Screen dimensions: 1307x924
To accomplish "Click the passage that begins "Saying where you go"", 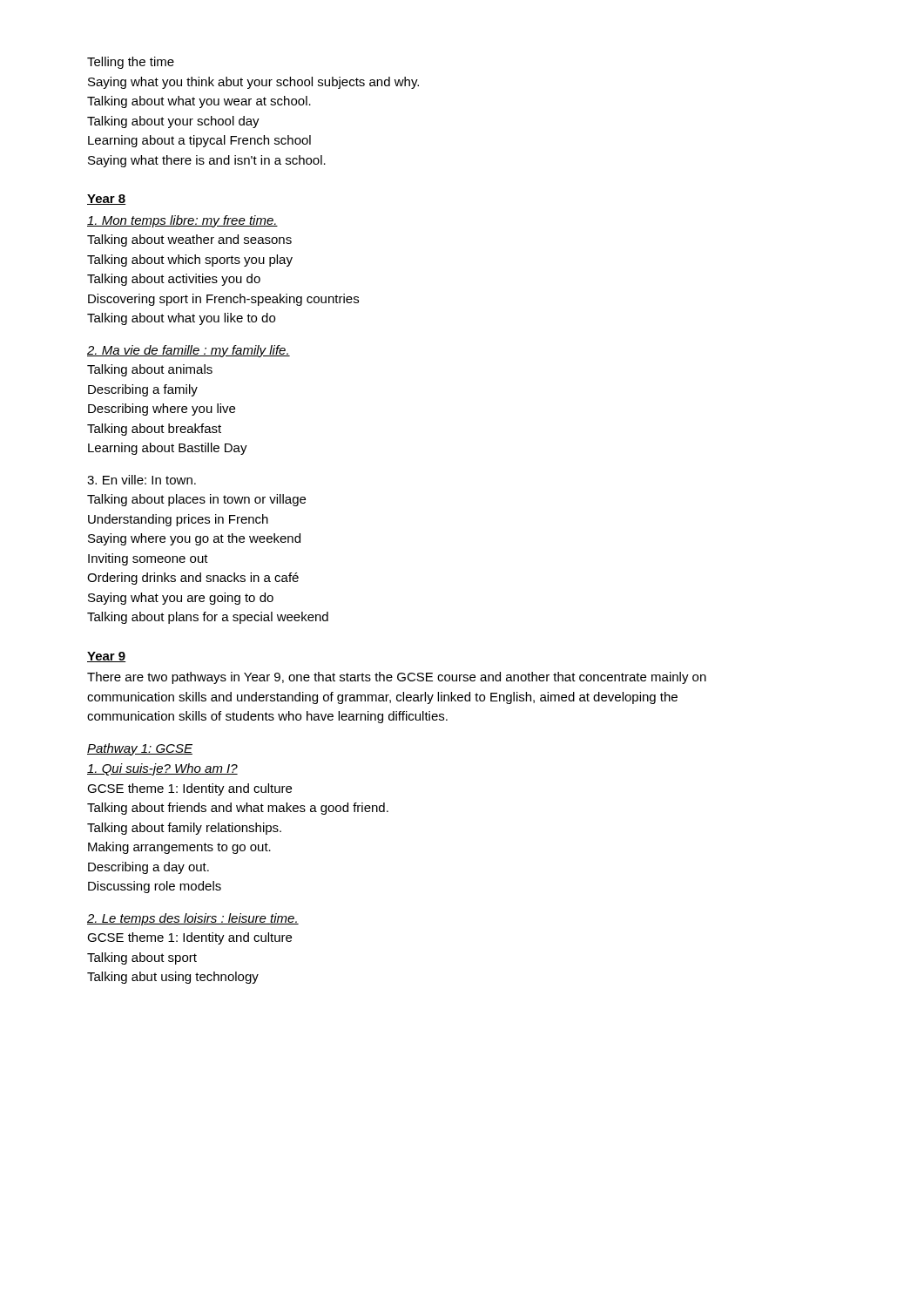I will (x=194, y=538).
